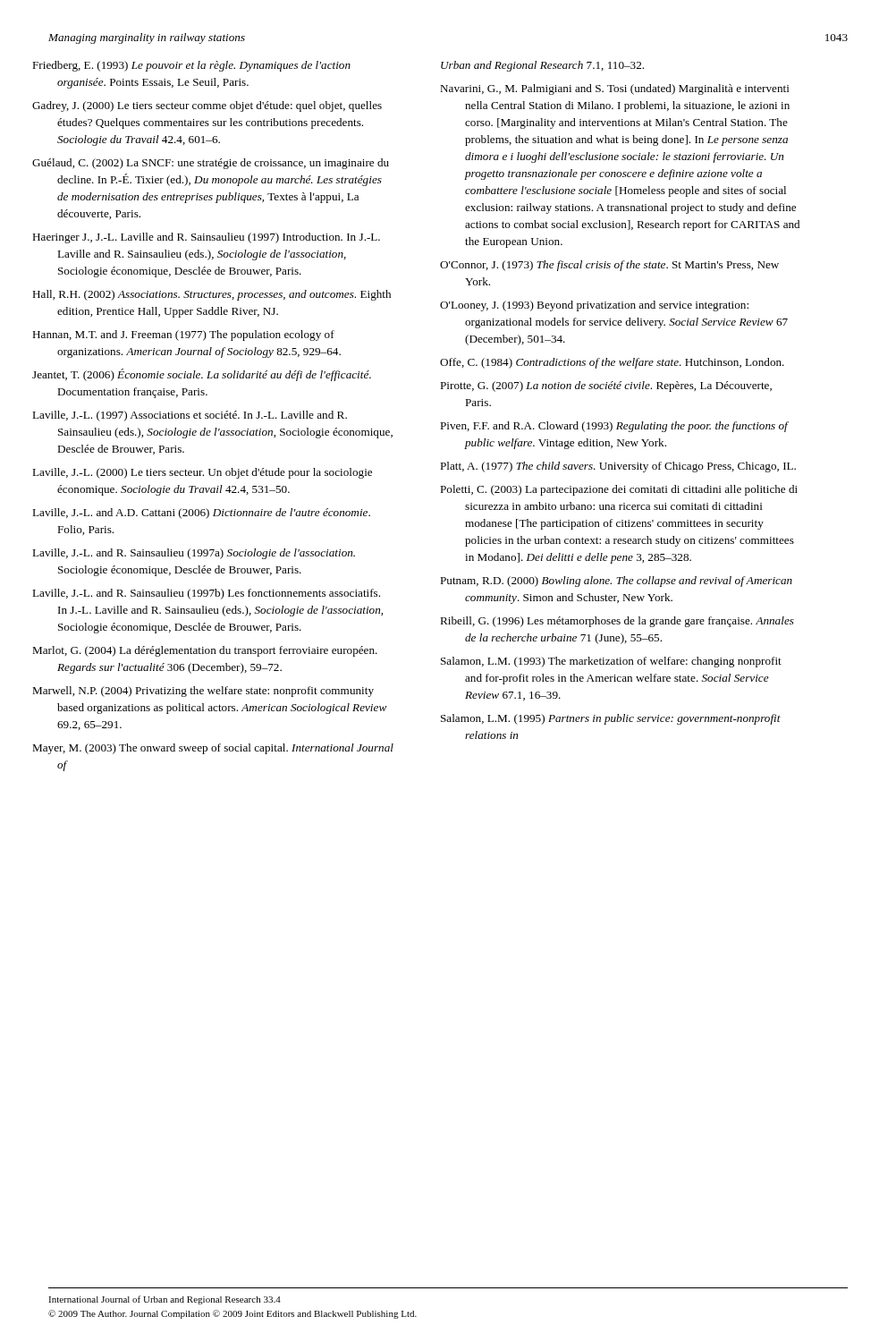Screen dimensions: 1342x896
Task: Point to the passage starting "Guélaud, C. (2002) La SNCF: une stratégie de"
Action: tap(211, 188)
